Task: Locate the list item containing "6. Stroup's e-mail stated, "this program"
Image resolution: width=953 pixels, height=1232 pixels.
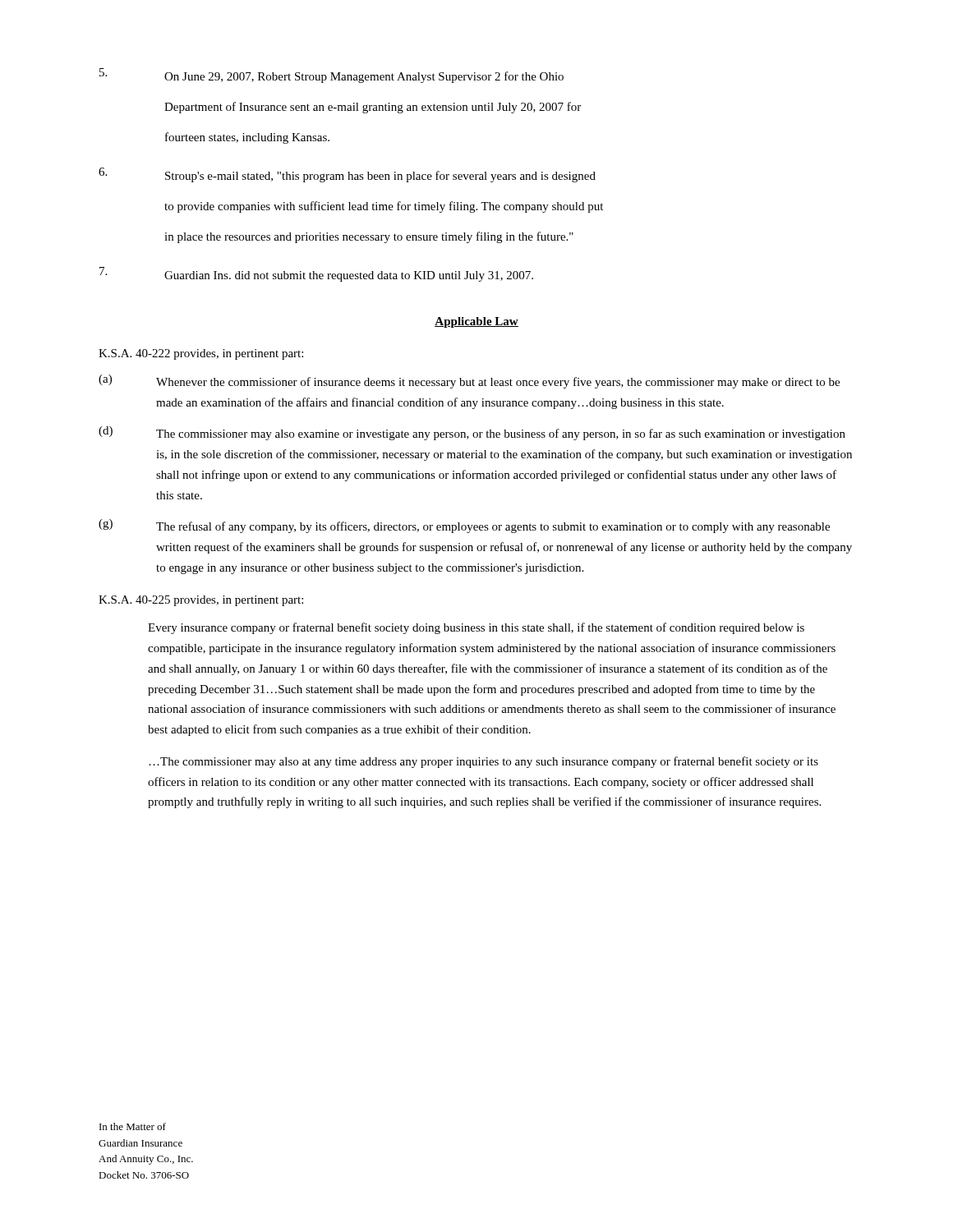Action: click(x=476, y=211)
